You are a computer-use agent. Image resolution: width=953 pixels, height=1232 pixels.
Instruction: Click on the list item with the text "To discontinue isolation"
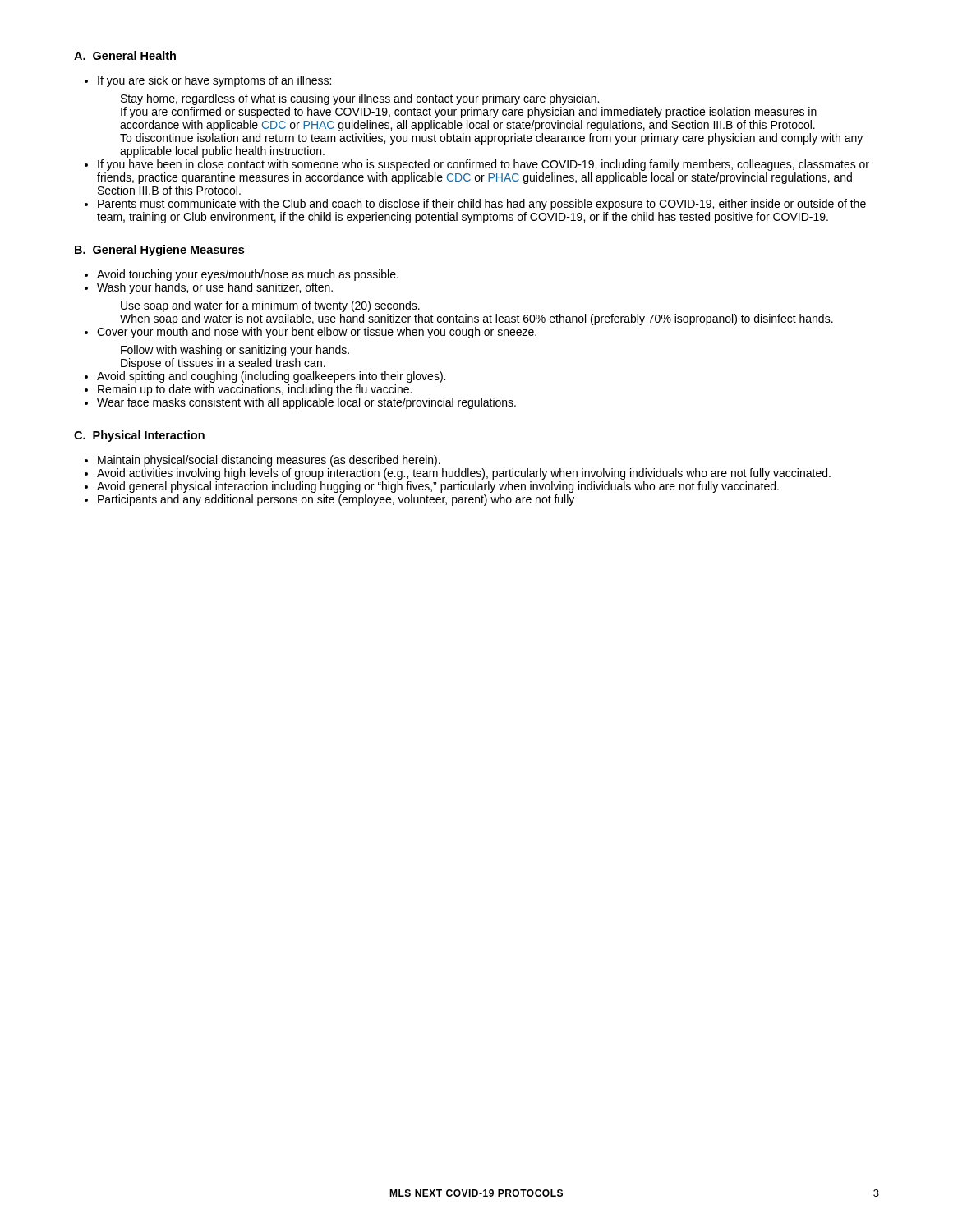click(x=495, y=145)
